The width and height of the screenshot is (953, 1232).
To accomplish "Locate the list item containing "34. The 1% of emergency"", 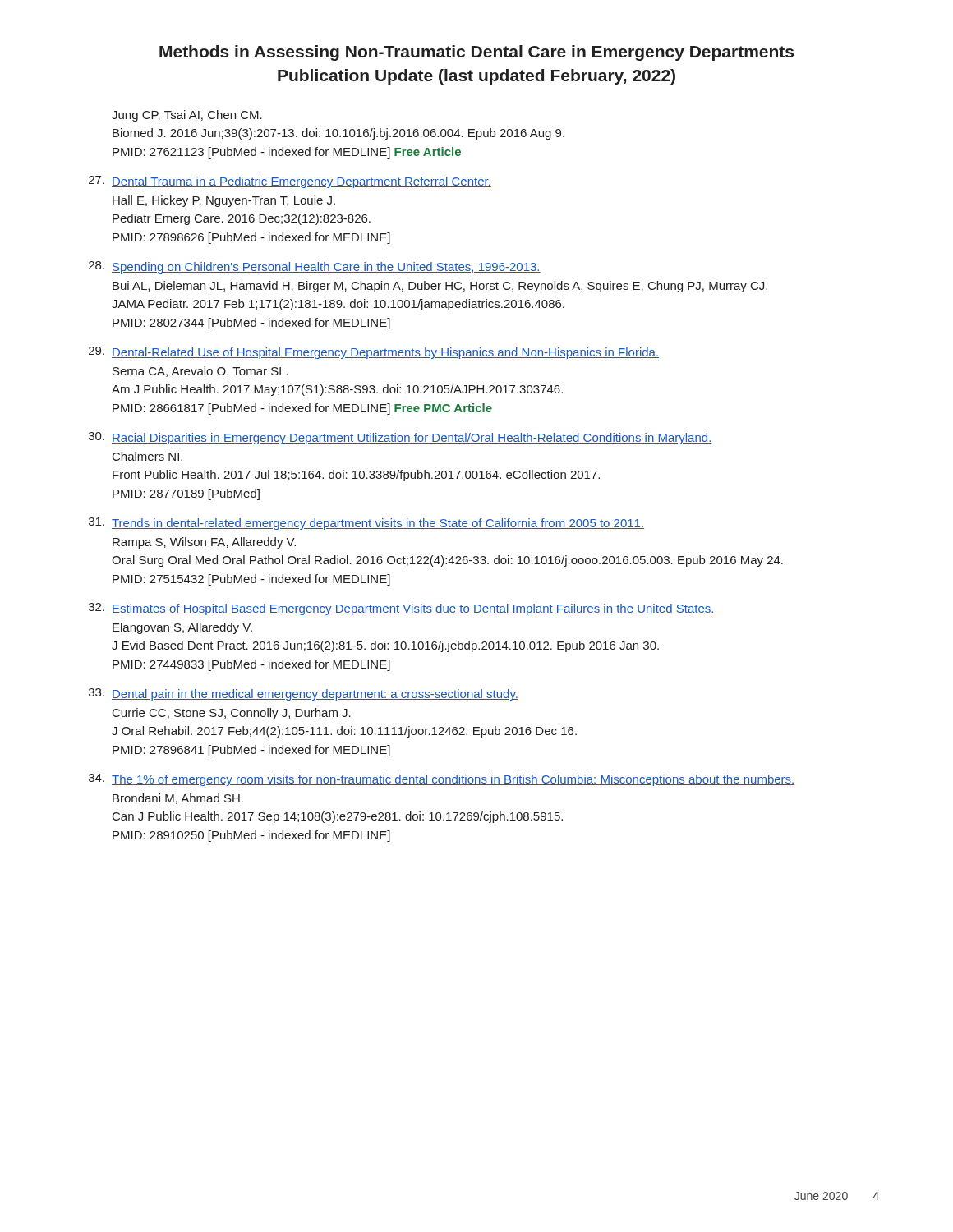I will (476, 808).
